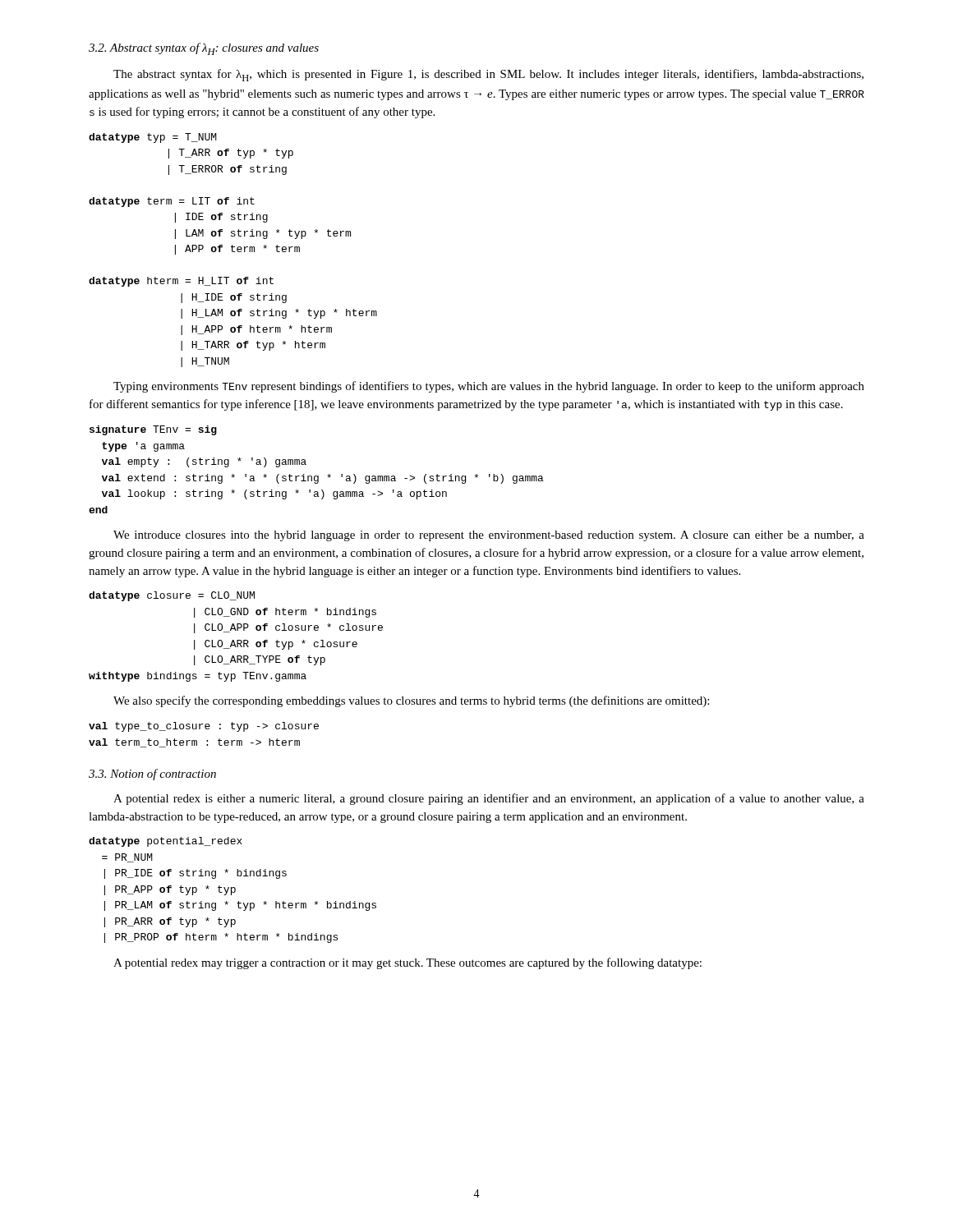Find the block starting "The abstract syntax for λH, which"
This screenshot has width=953, height=1232.
[476, 94]
